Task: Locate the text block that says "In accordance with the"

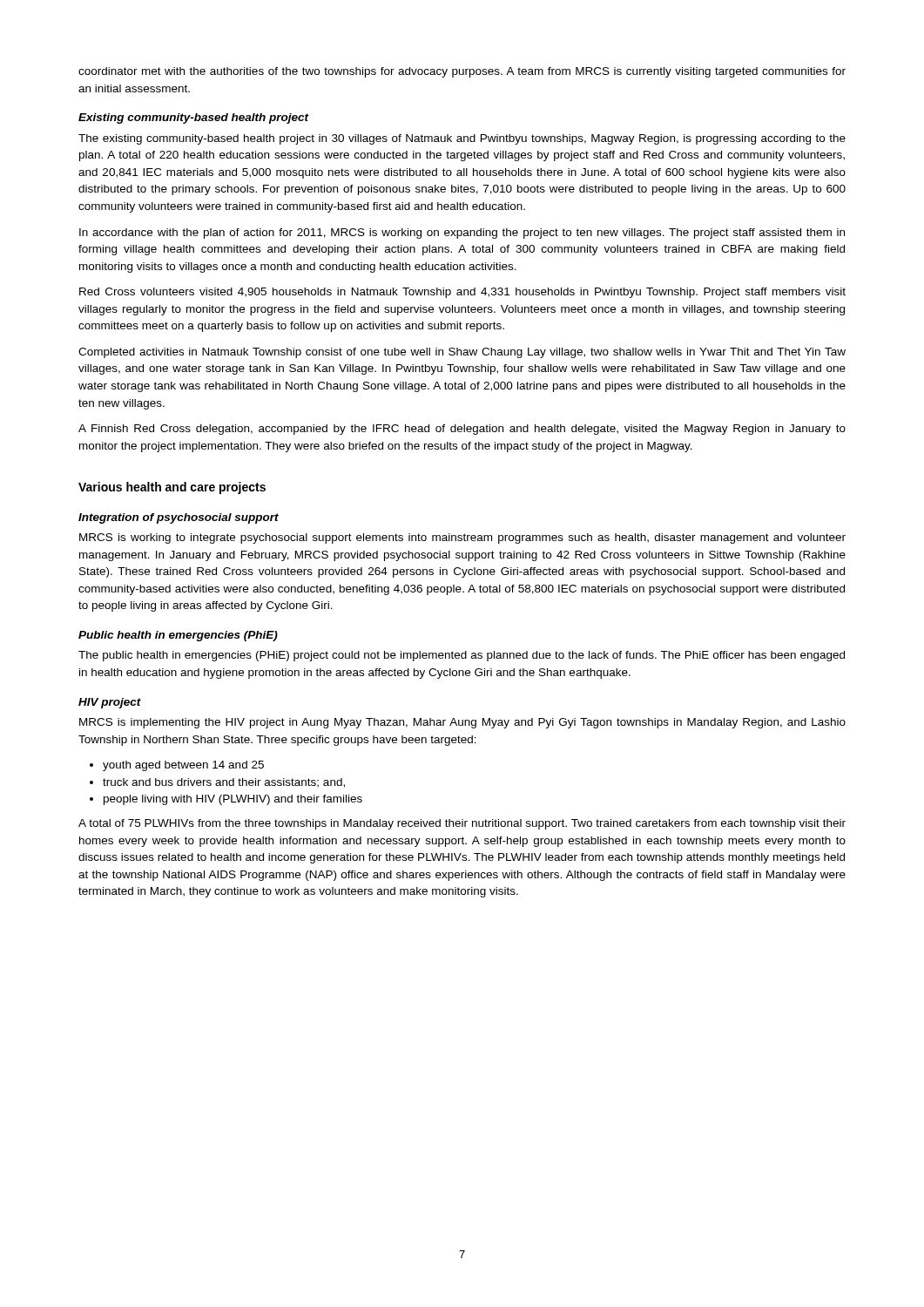Action: 462,249
